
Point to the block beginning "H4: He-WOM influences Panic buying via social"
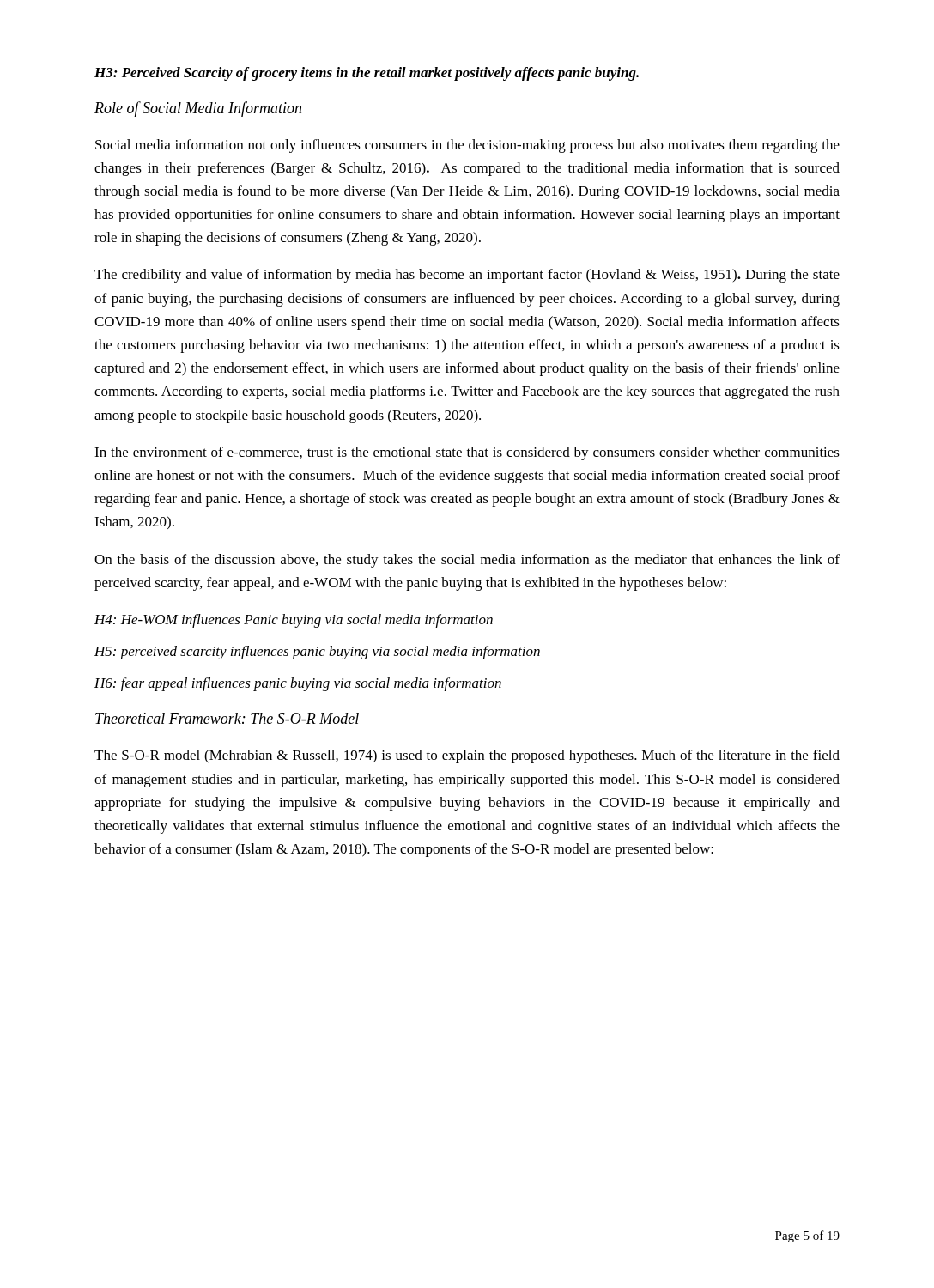[294, 619]
